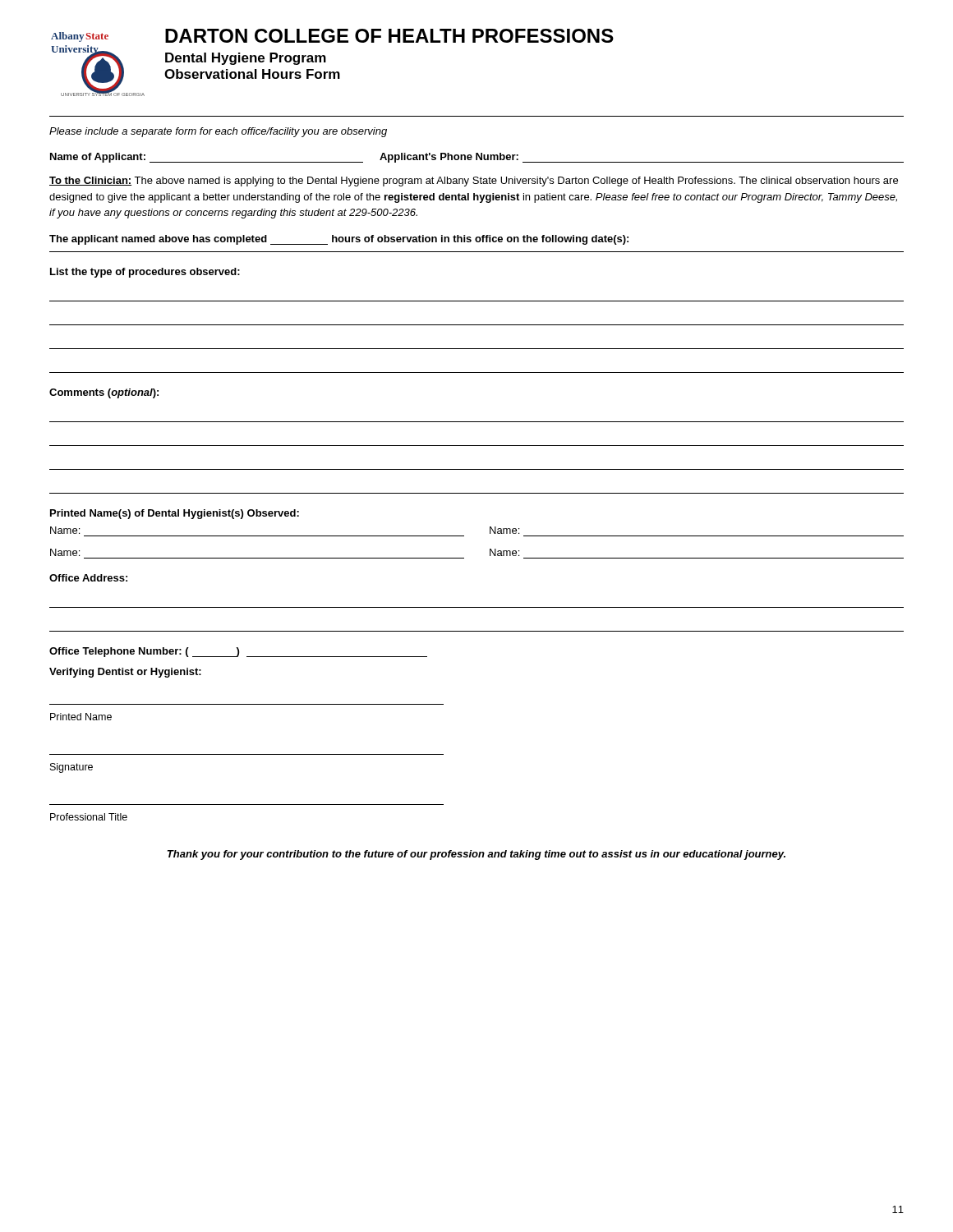The height and width of the screenshot is (1232, 953).
Task: Locate the text "Verifying Dentist or Hygienist:"
Action: pos(126,671)
